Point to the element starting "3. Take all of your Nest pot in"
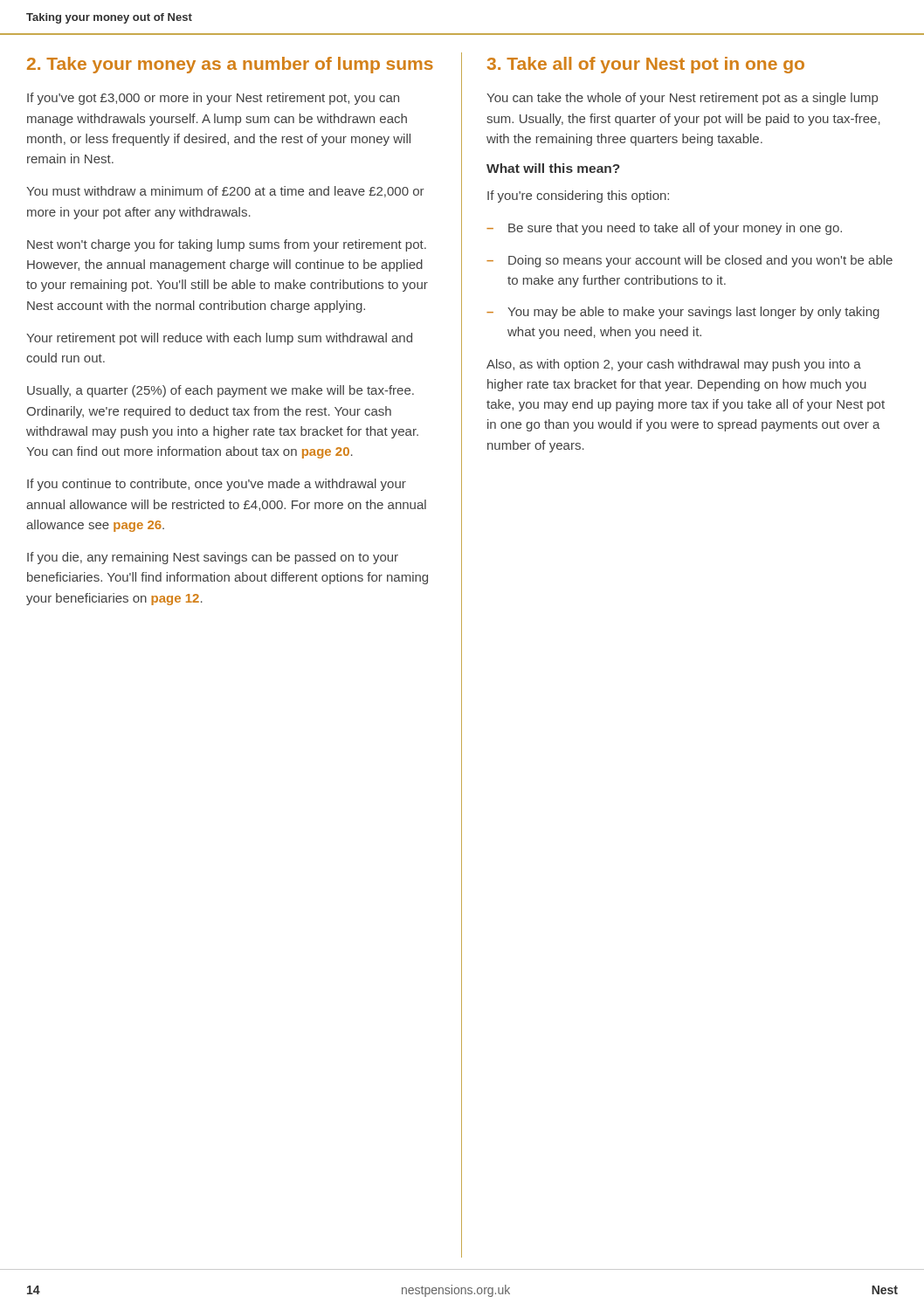This screenshot has width=924, height=1310. point(646,63)
